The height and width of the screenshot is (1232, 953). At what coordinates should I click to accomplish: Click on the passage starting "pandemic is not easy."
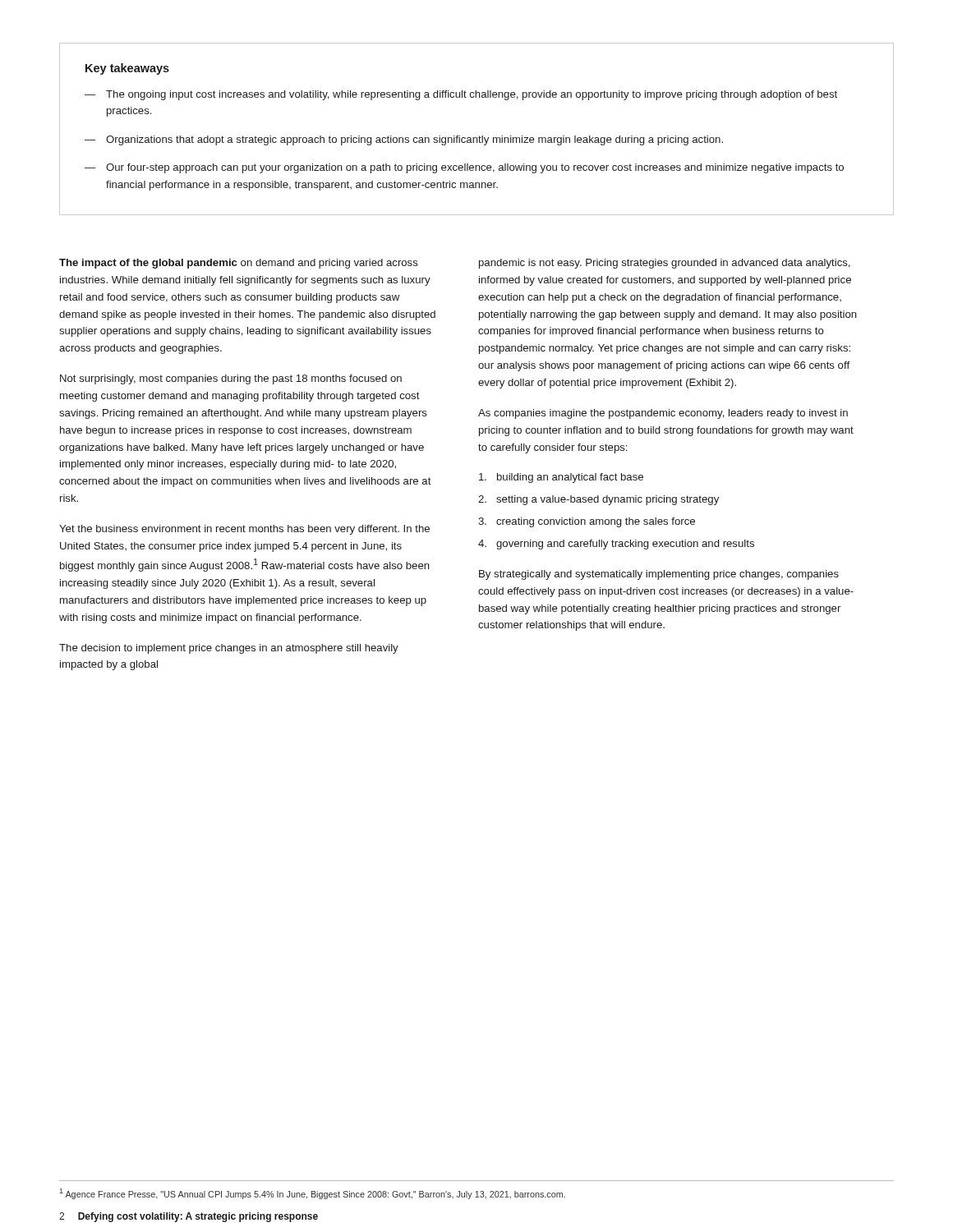point(668,322)
